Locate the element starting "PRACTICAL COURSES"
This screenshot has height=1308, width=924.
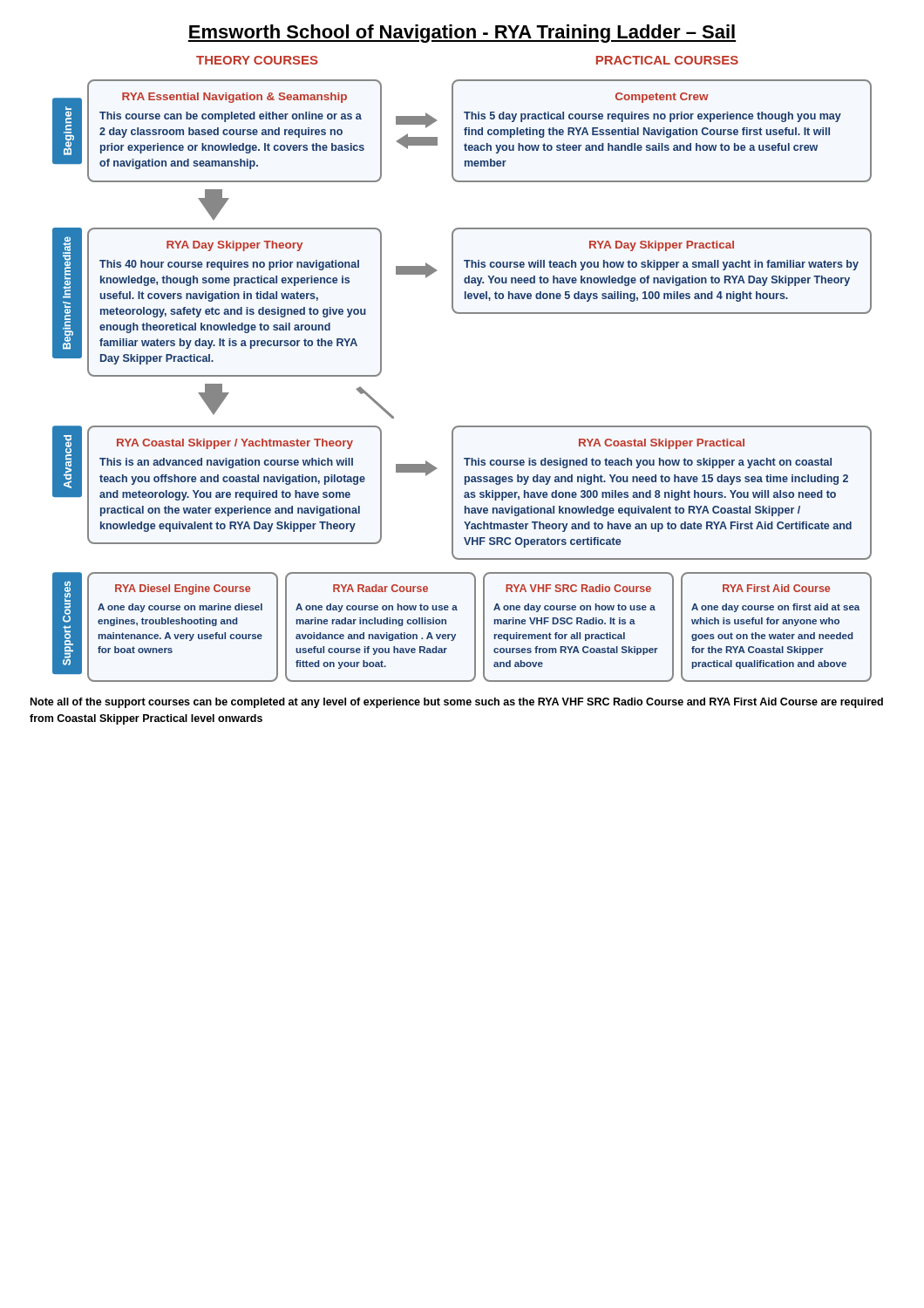(667, 60)
